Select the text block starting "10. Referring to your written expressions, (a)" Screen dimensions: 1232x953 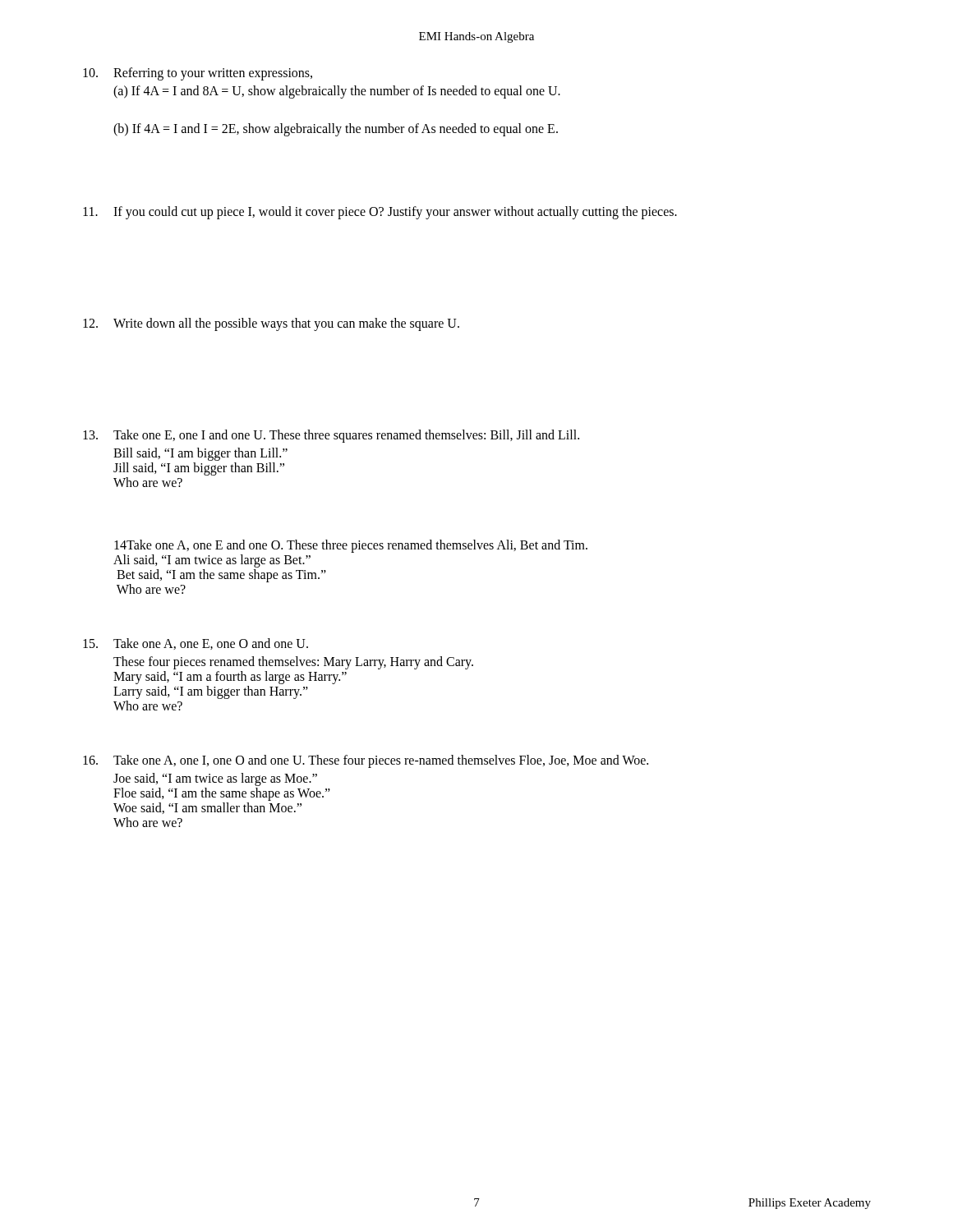tap(476, 101)
